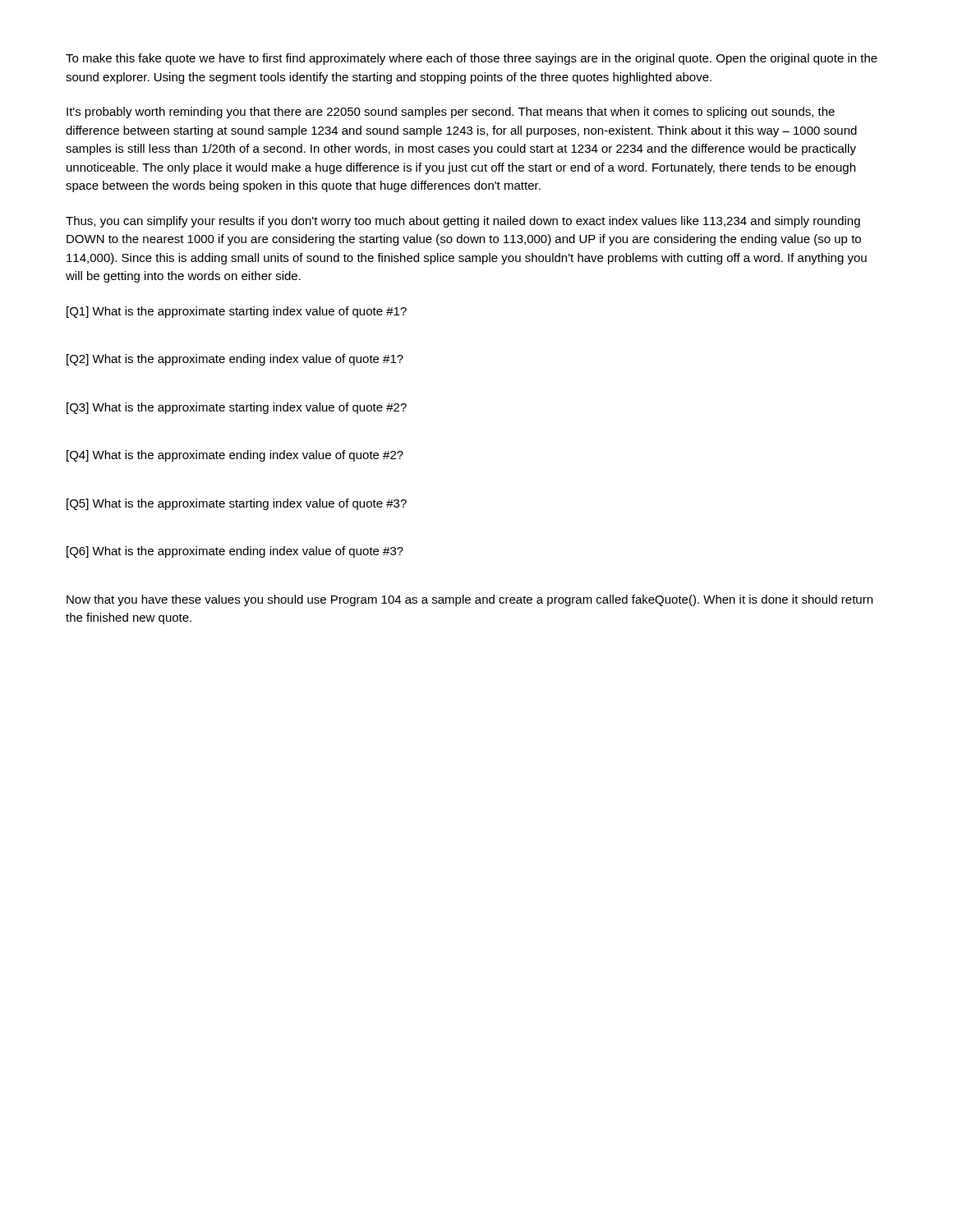Point to the region starting "[Q6] What is the approximate ending"
The image size is (953, 1232).
click(x=235, y=551)
